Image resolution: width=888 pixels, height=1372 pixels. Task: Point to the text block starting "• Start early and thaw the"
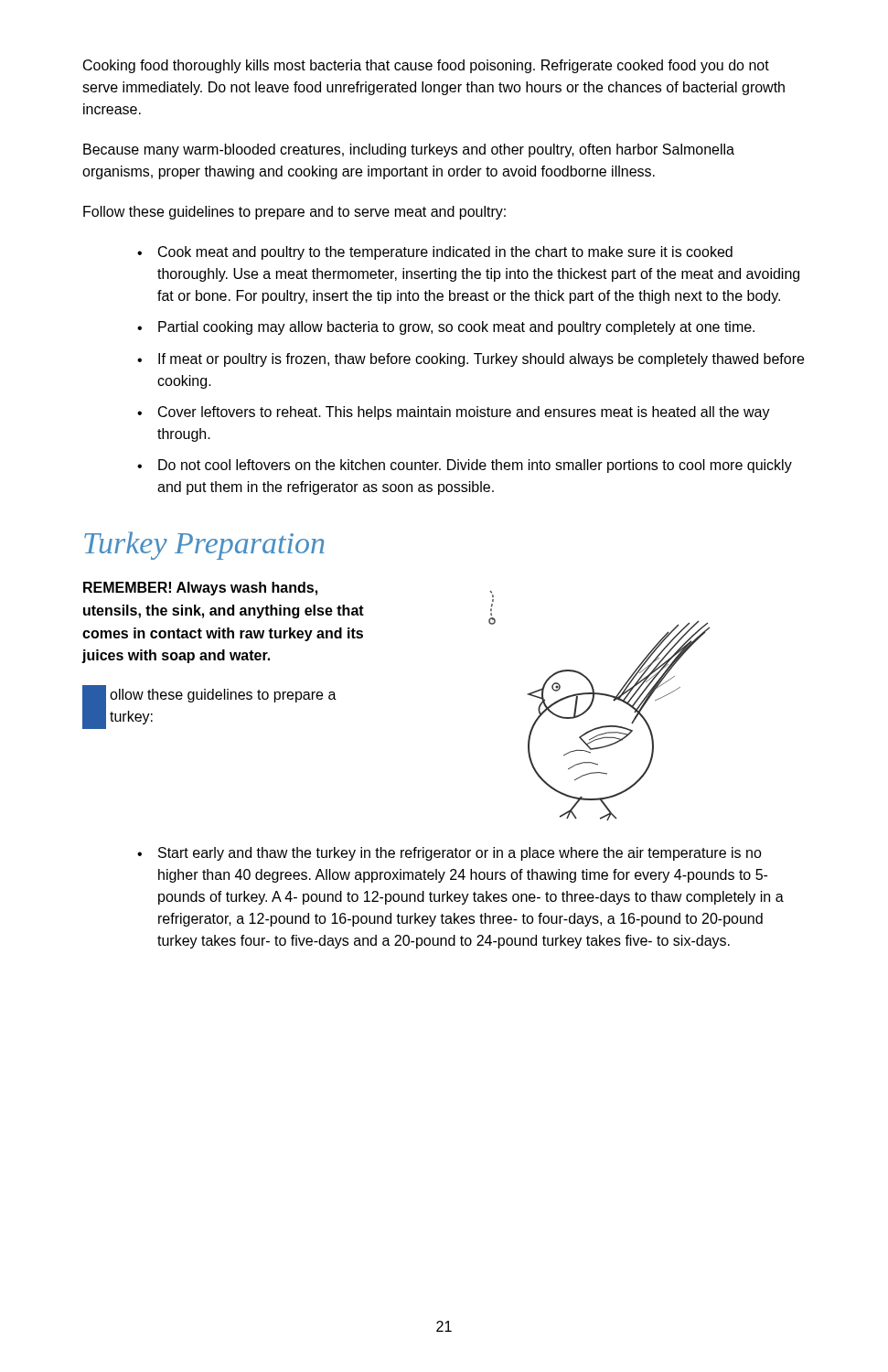tap(471, 897)
